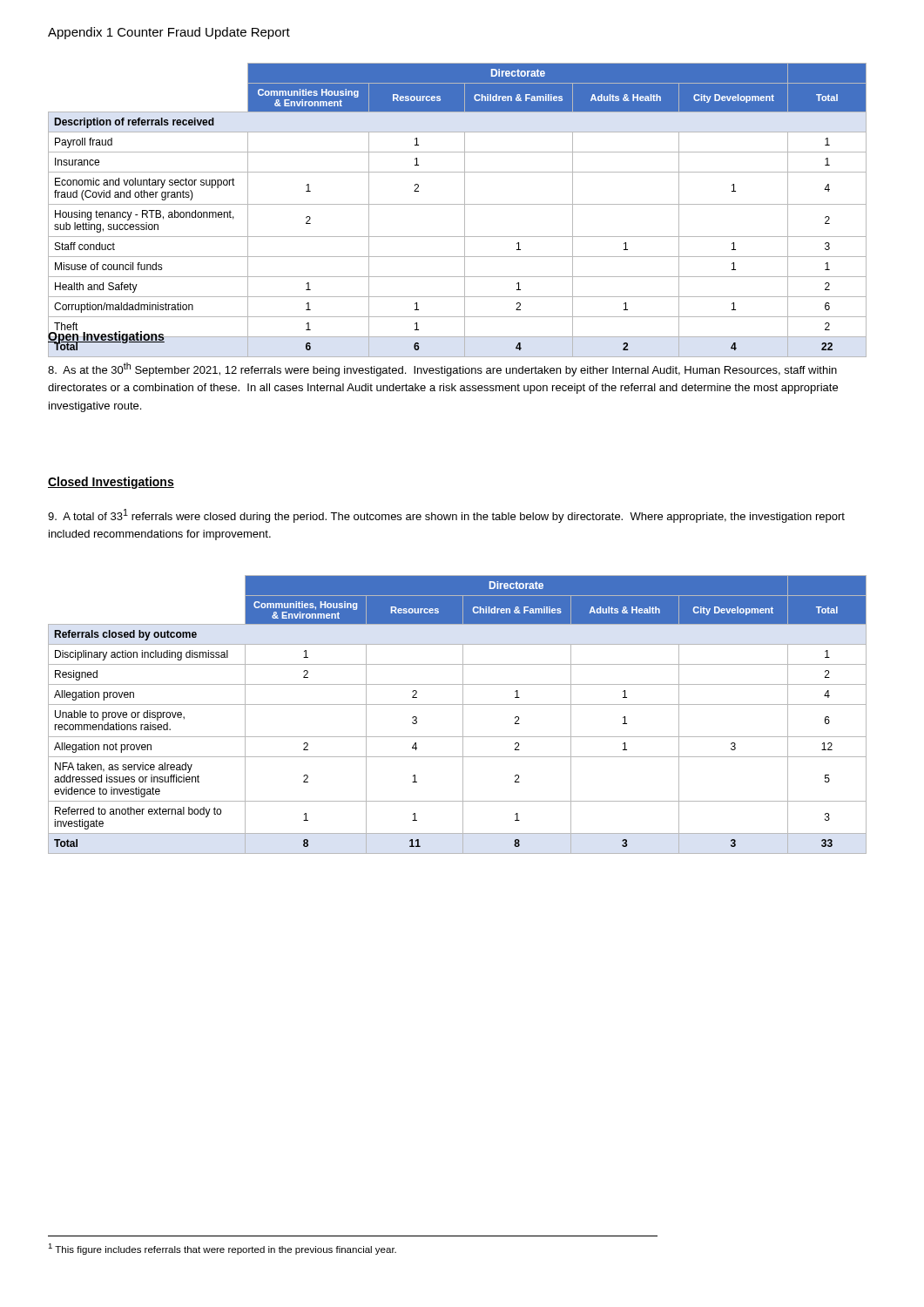924x1307 pixels.
Task: Select the text starting "Closed Investigations"
Action: [x=111, y=482]
